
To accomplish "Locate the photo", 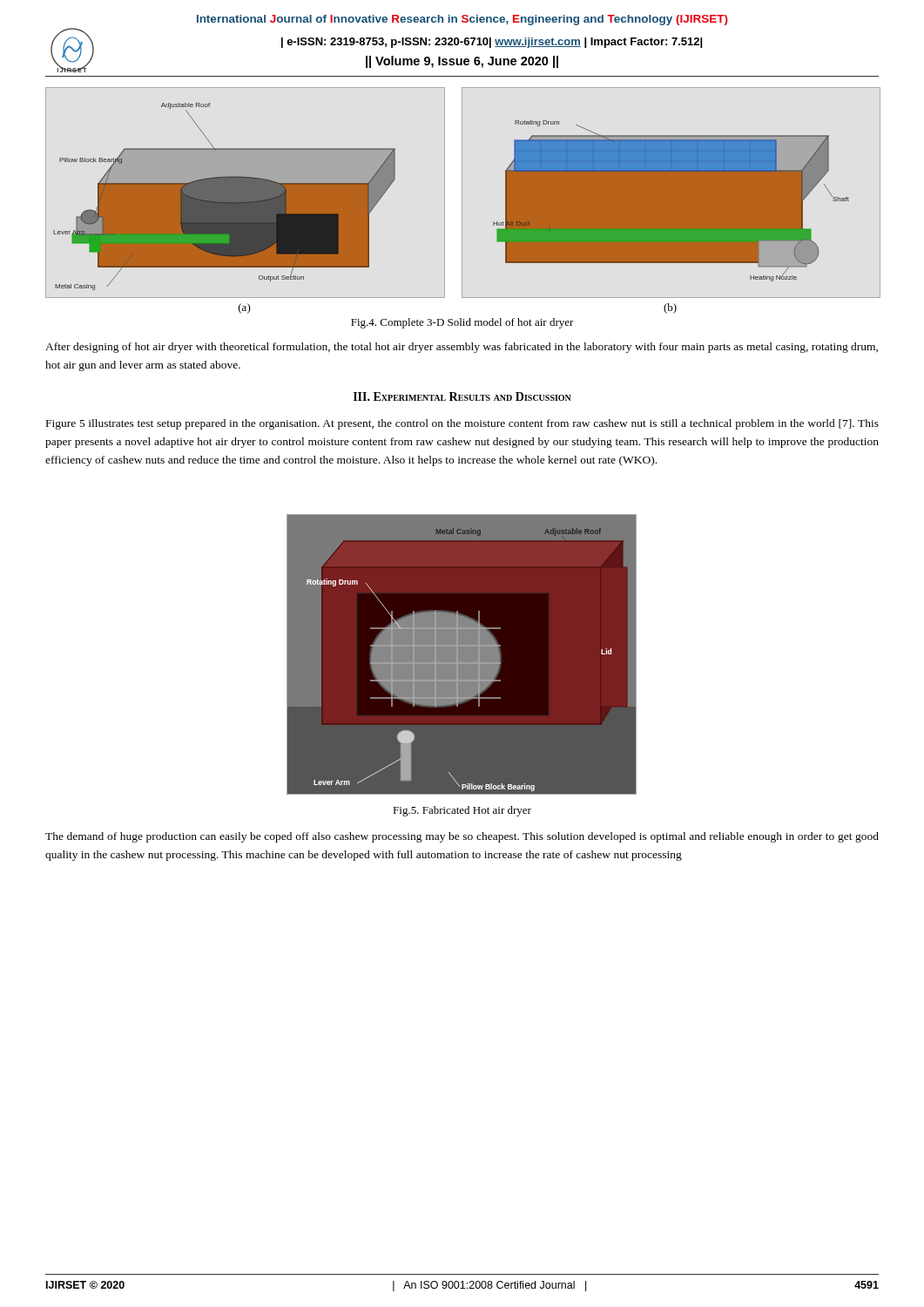I will click(462, 656).
